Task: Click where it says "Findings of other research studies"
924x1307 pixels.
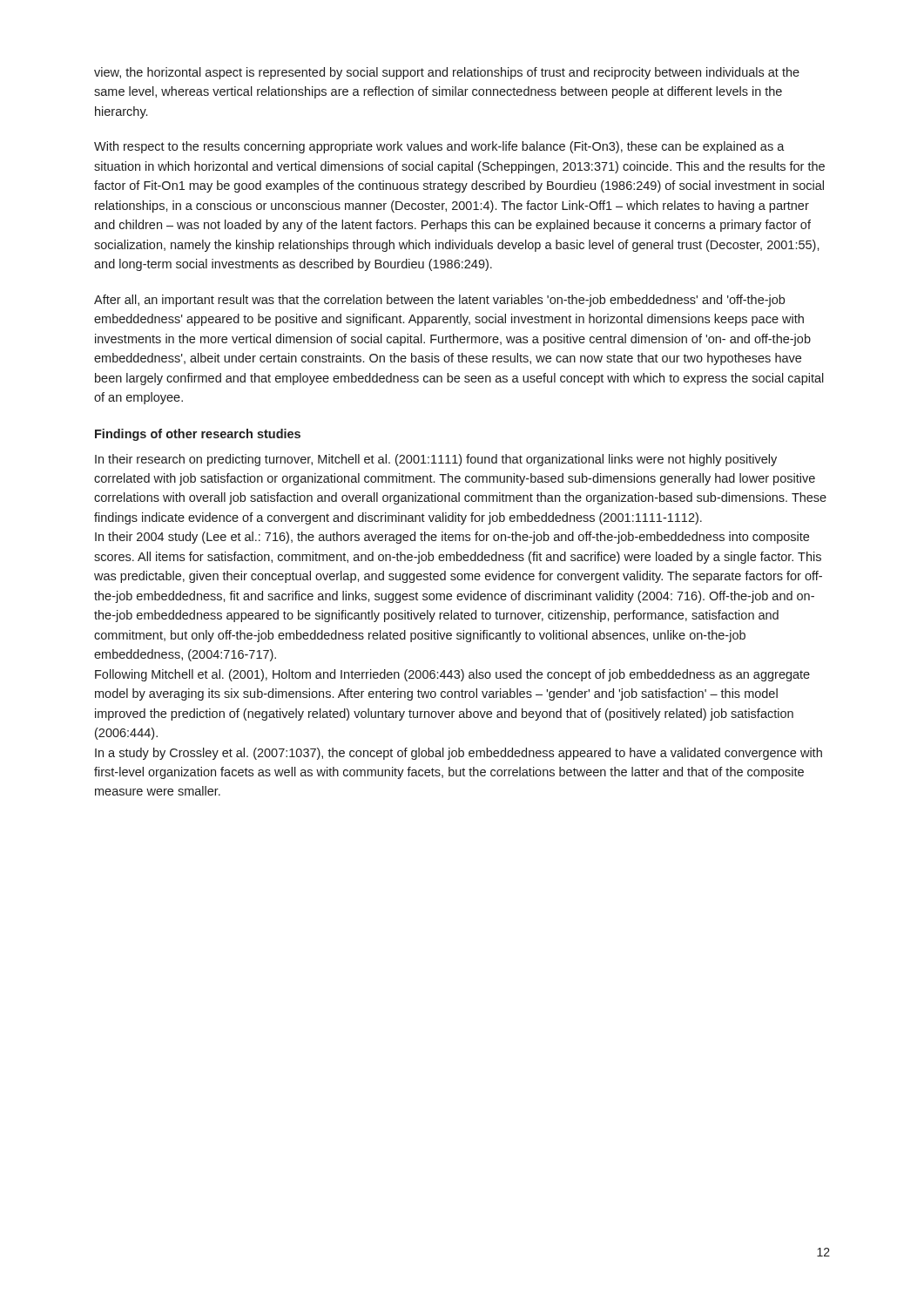Action: pyautogui.click(x=198, y=433)
